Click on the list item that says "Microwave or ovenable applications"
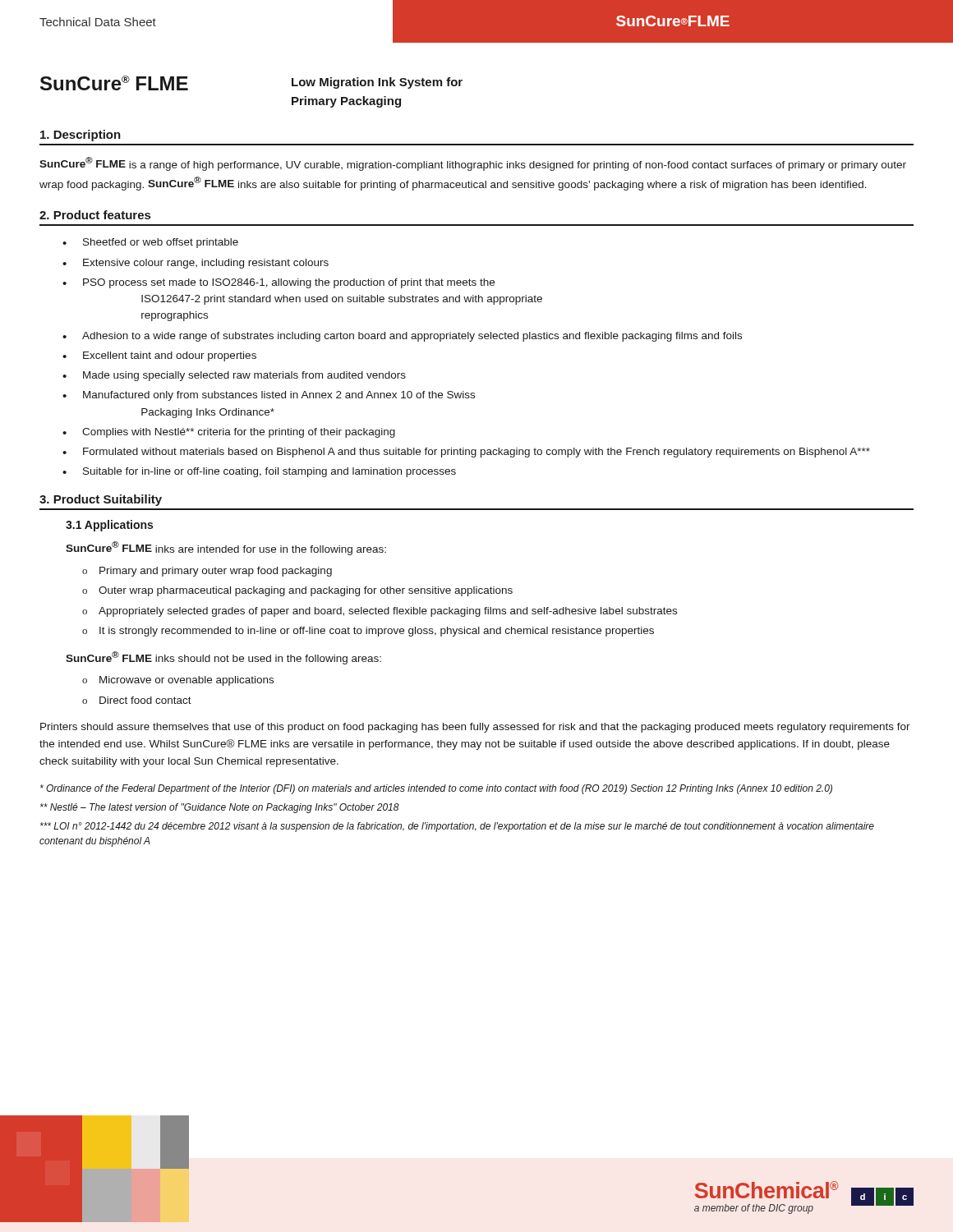Viewport: 953px width, 1232px height. click(186, 680)
